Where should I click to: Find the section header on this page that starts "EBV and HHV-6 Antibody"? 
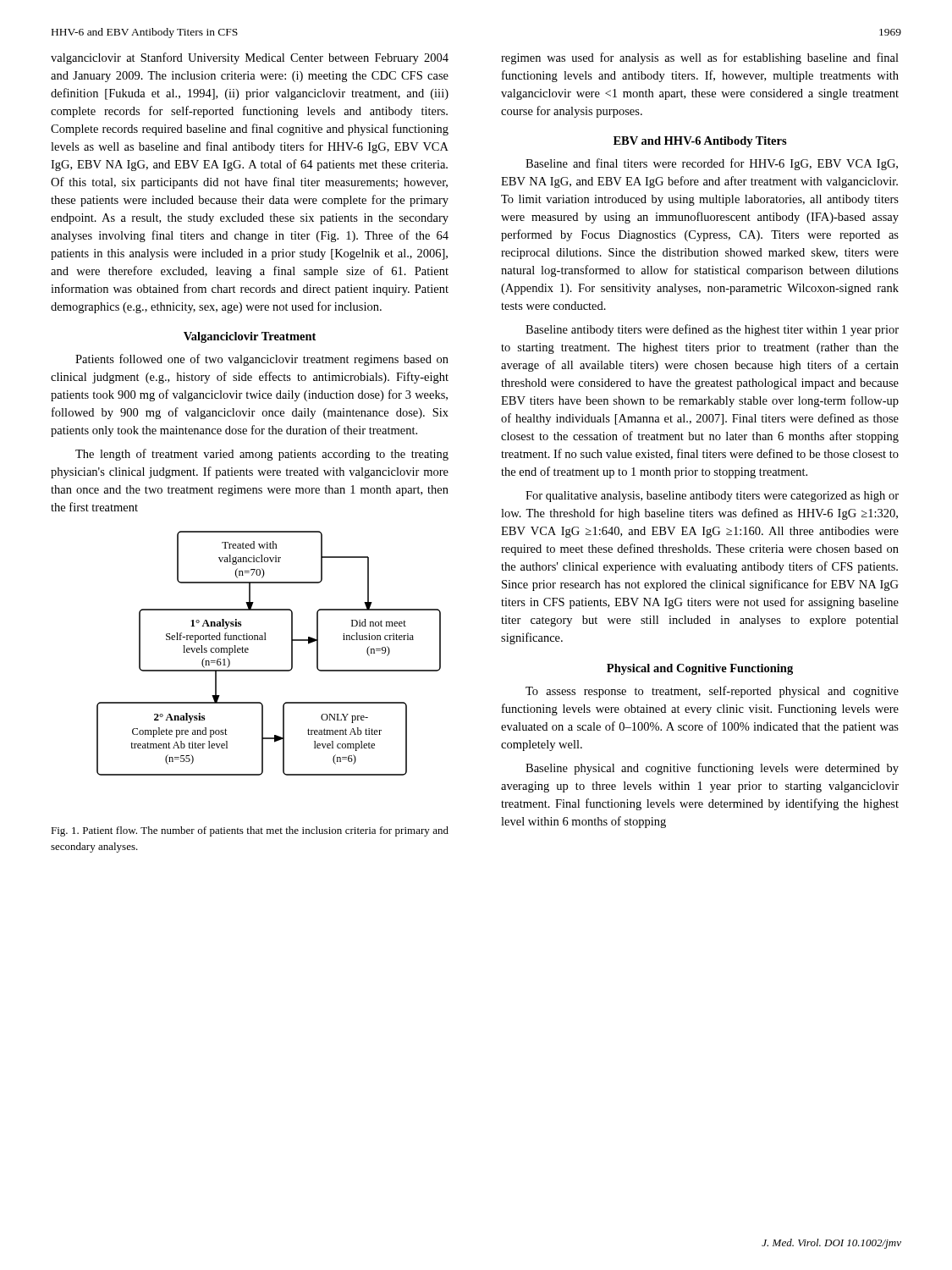pyautogui.click(x=700, y=141)
